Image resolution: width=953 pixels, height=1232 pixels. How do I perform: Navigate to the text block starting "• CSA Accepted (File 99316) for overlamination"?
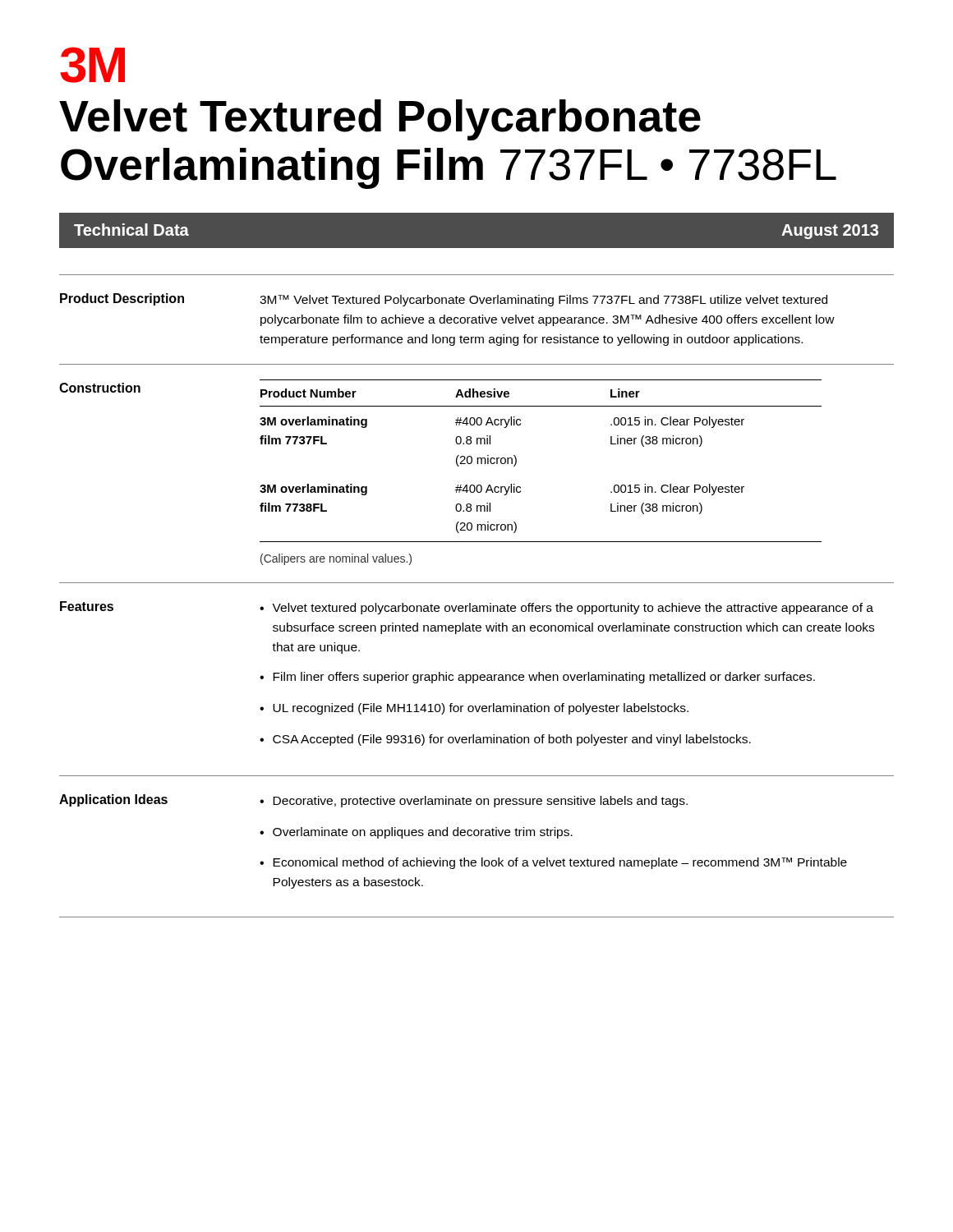(577, 740)
